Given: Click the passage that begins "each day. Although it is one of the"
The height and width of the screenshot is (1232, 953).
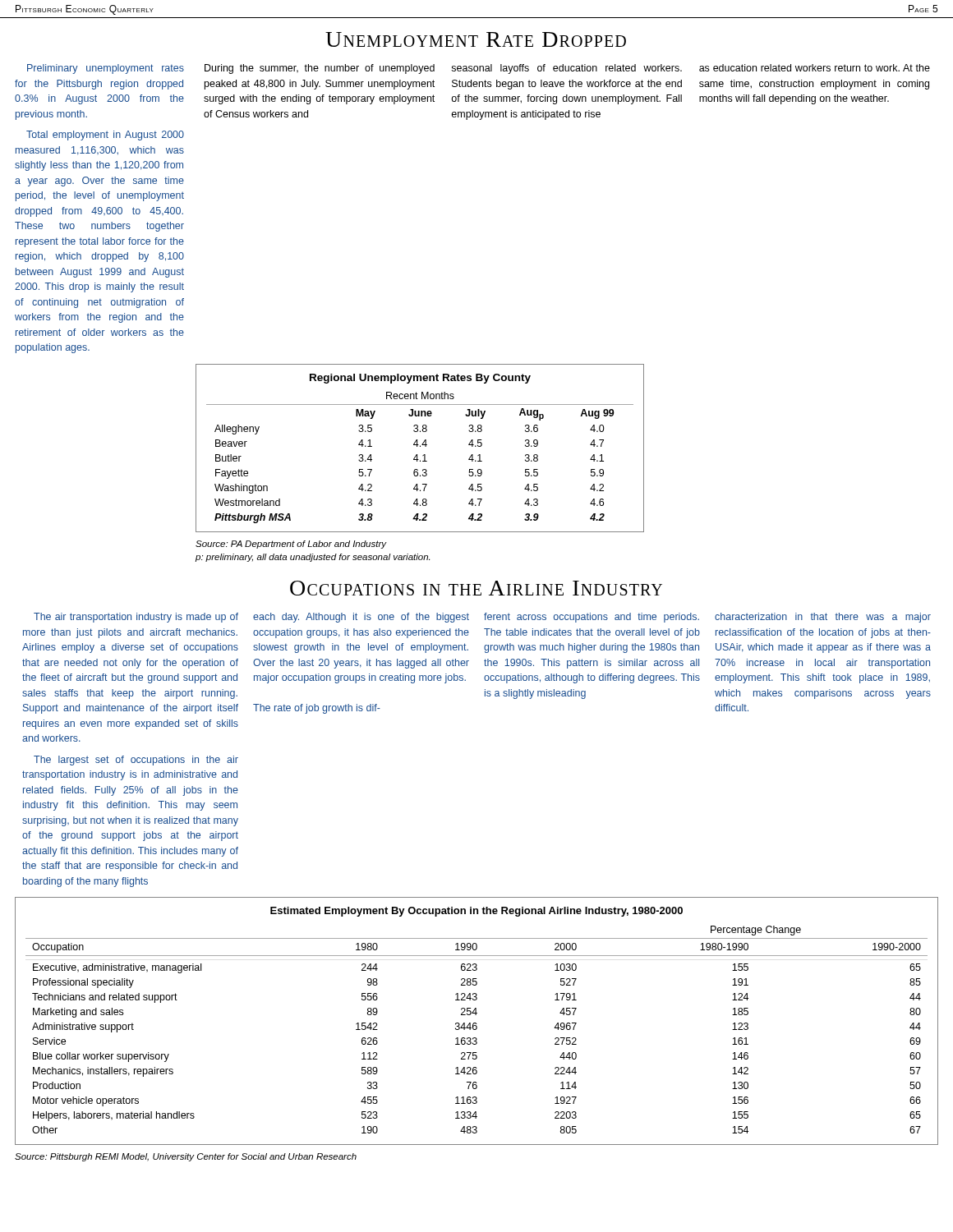Looking at the screenshot, I should 361,663.
